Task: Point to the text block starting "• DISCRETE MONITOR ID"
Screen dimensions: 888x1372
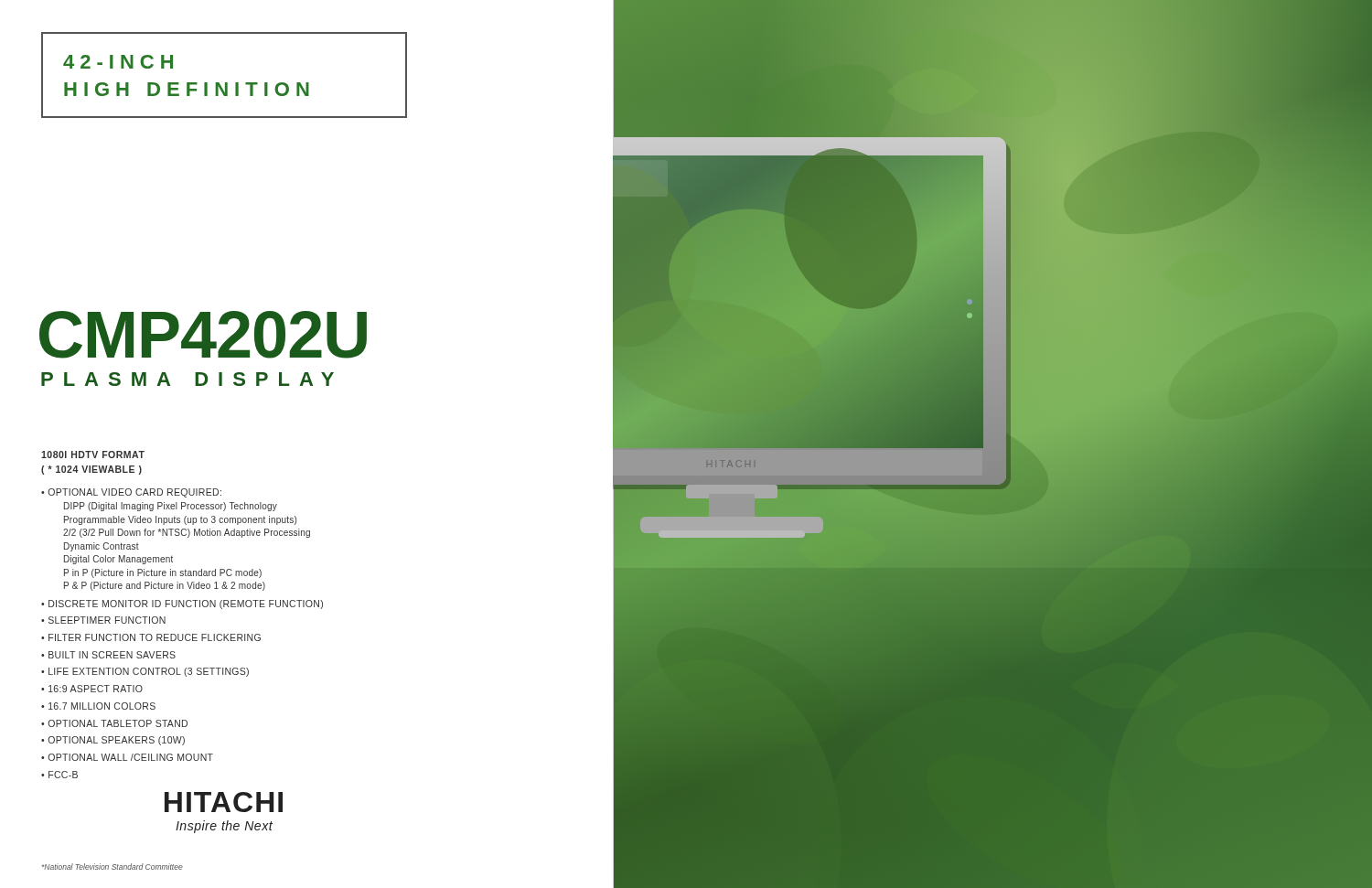Action: pyautogui.click(x=182, y=603)
